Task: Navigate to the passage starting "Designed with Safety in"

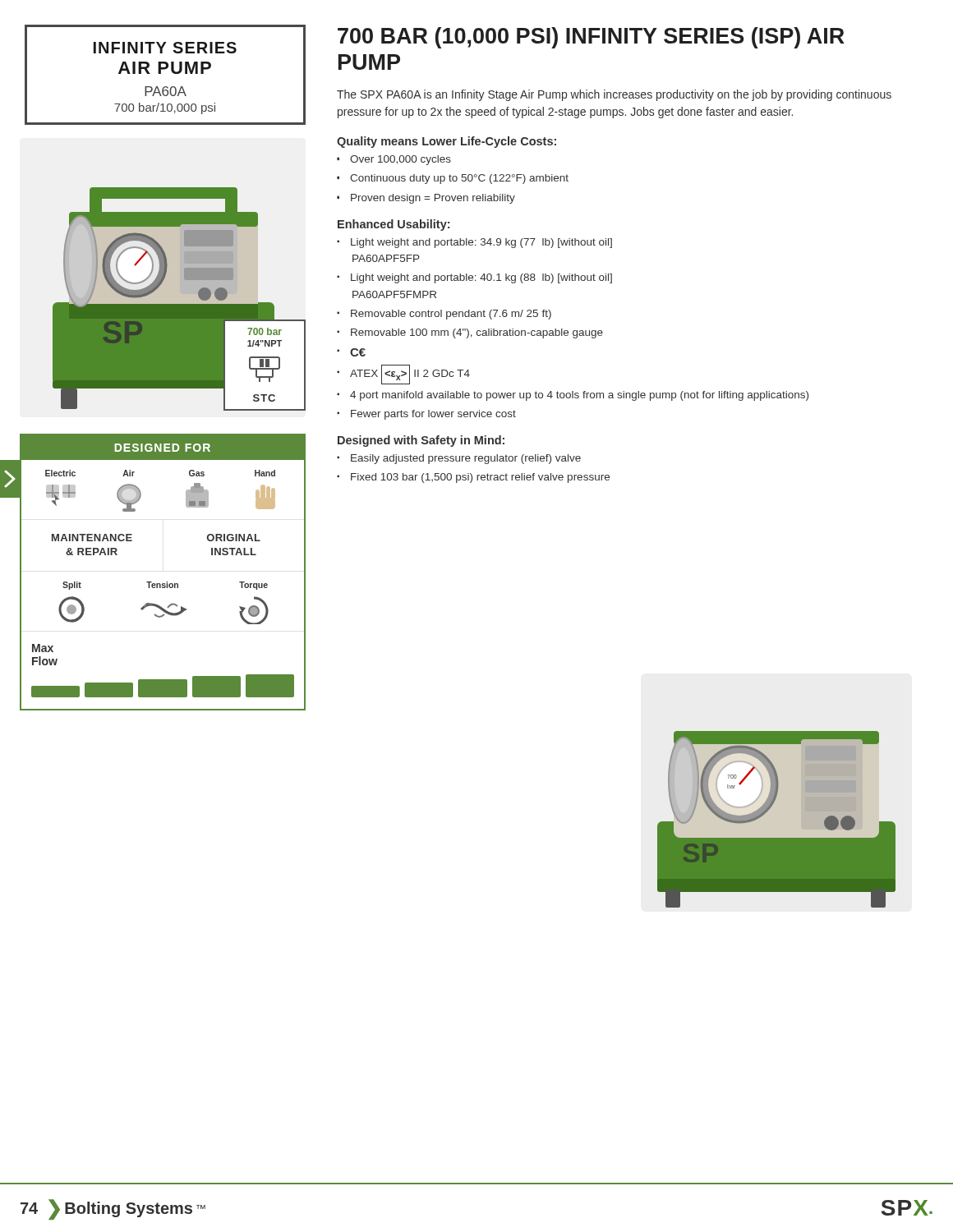Action: 421,440
